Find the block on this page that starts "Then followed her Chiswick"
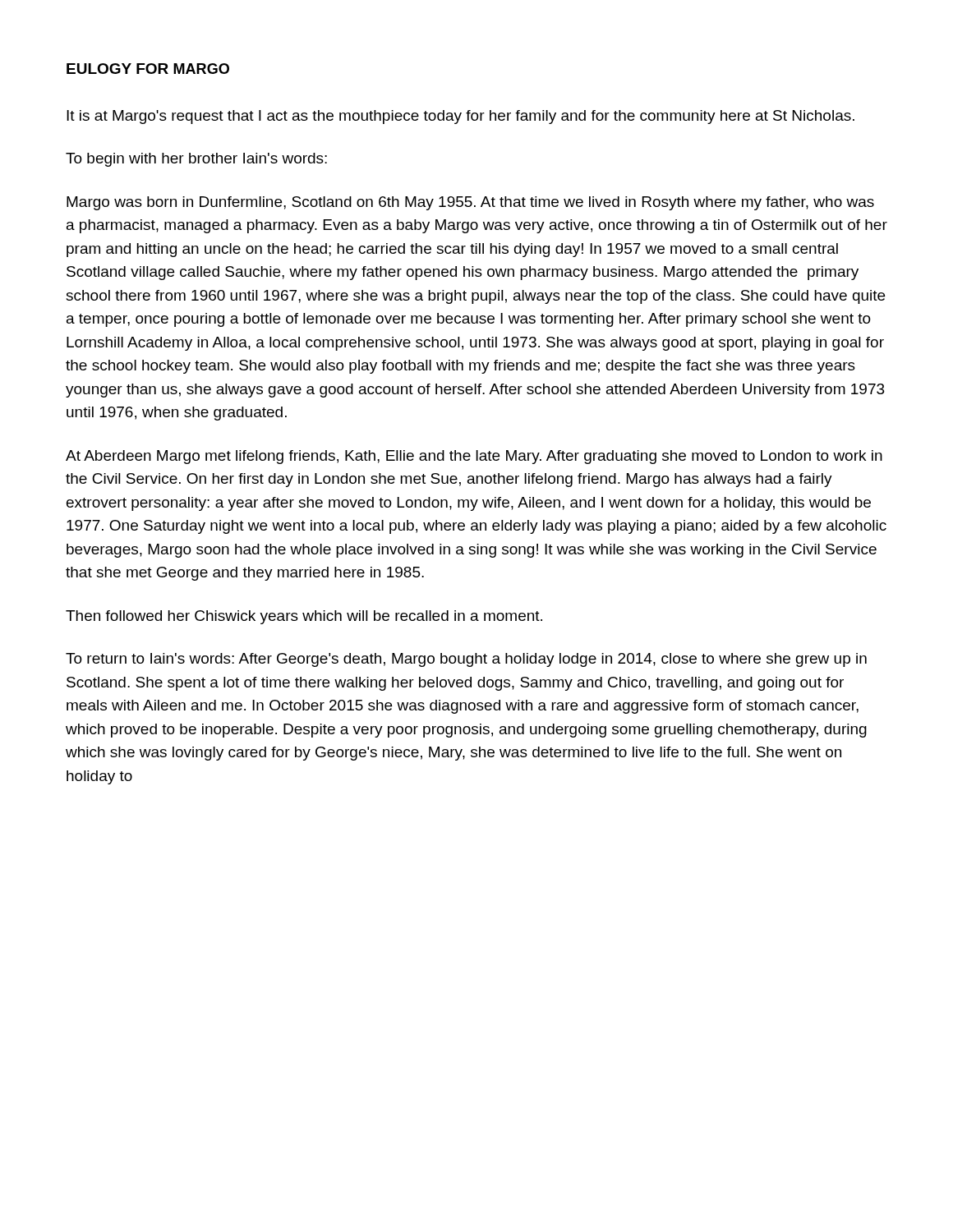This screenshot has width=953, height=1232. pyautogui.click(x=305, y=615)
